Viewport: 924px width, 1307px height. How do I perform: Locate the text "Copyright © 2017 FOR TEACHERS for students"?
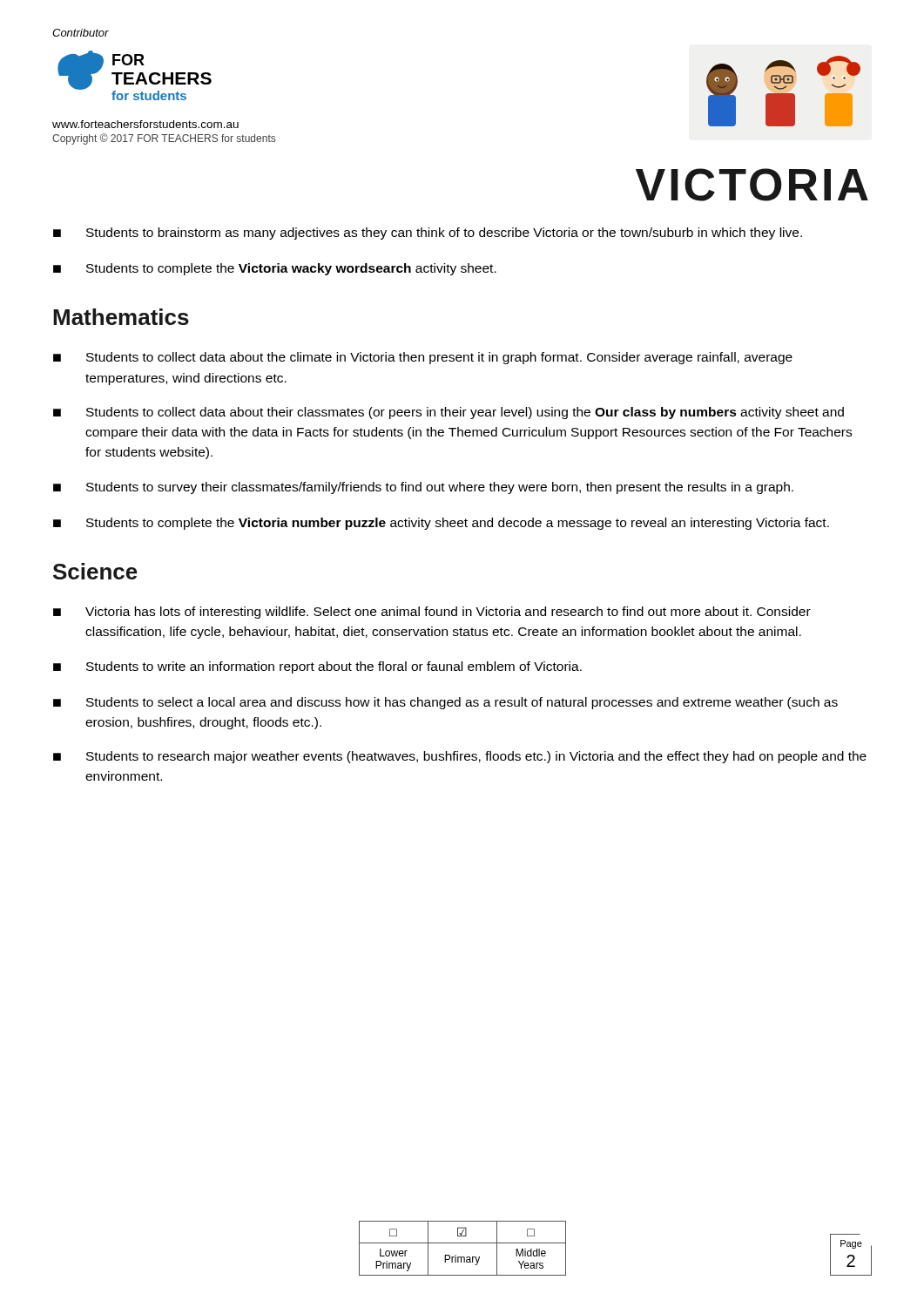164,139
